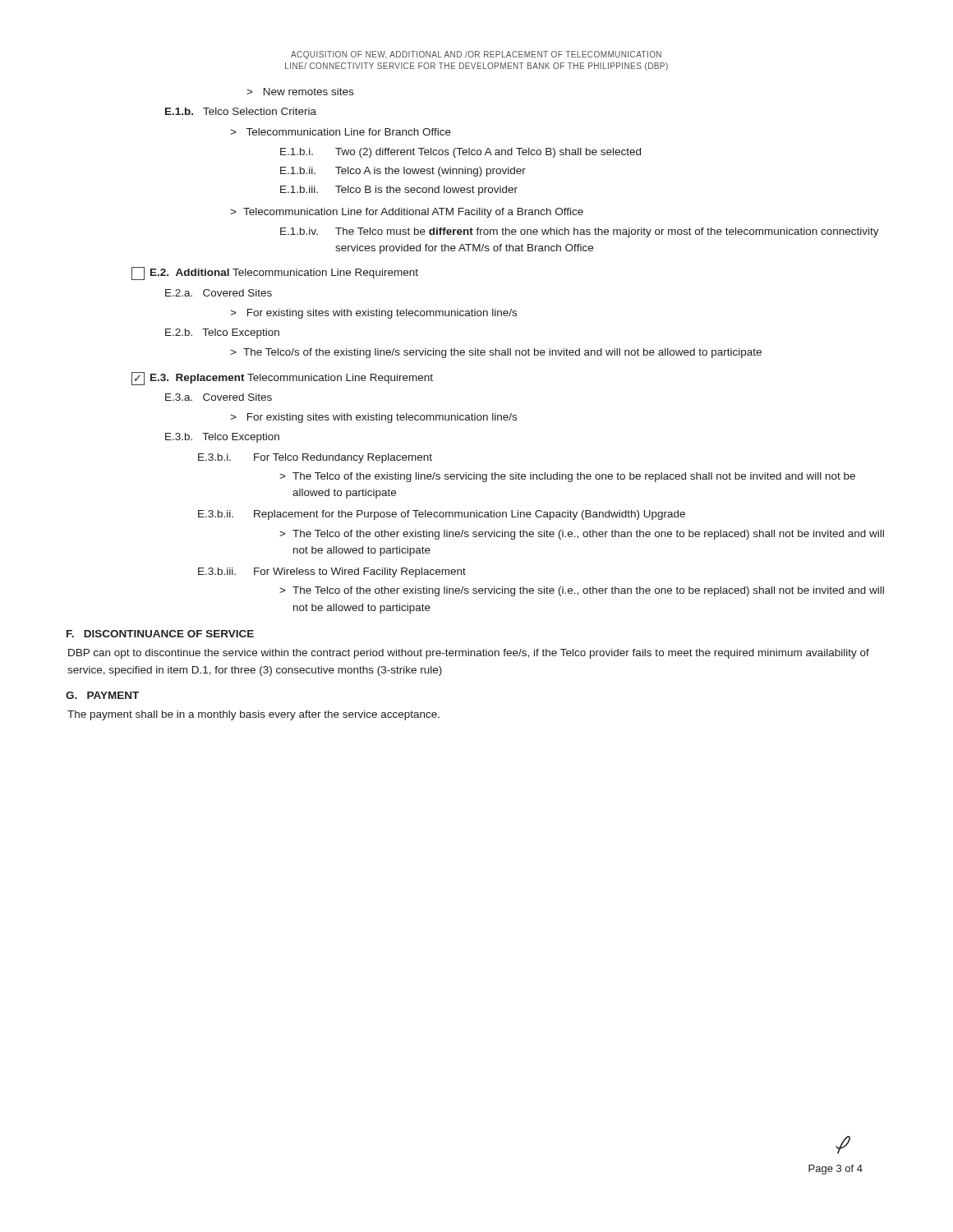Screen dimensions: 1232x953
Task: Click on the text block with the text "The payment shall be in a"
Action: point(254,714)
